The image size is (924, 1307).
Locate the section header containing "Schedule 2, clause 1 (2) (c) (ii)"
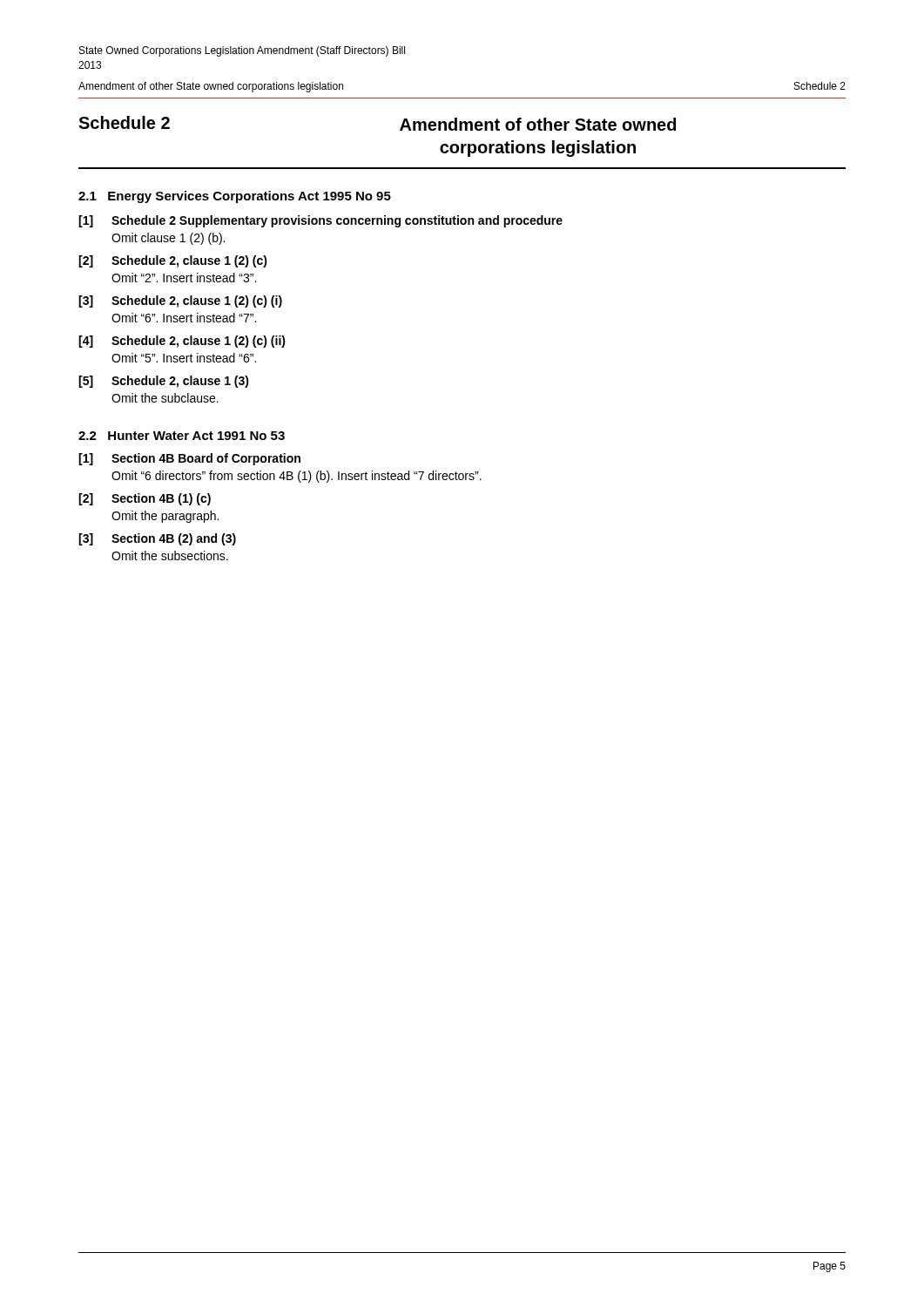tap(199, 341)
